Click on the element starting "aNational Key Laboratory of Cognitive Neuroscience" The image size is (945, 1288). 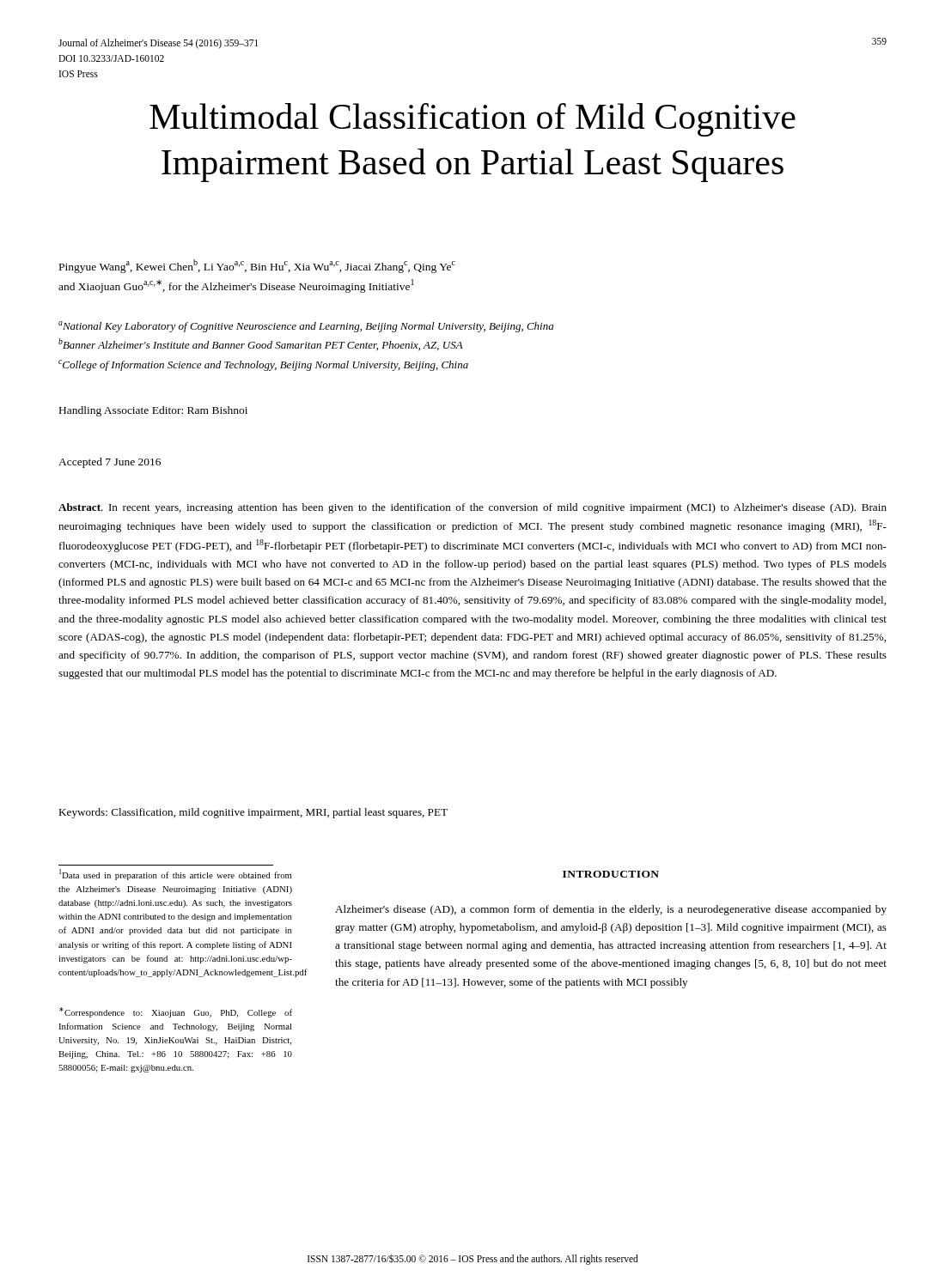coord(306,344)
